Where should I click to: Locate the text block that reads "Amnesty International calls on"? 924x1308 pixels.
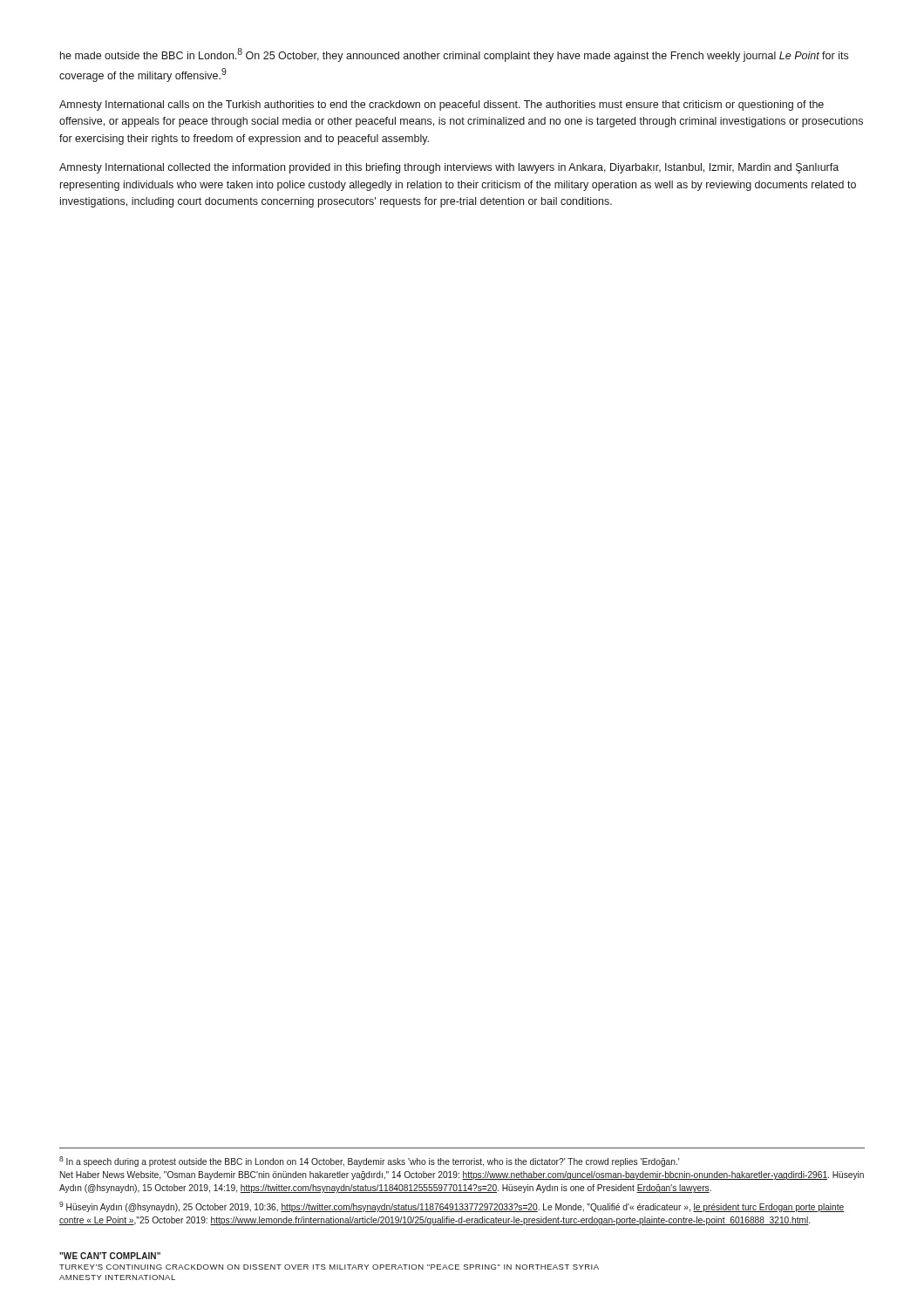(x=461, y=122)
